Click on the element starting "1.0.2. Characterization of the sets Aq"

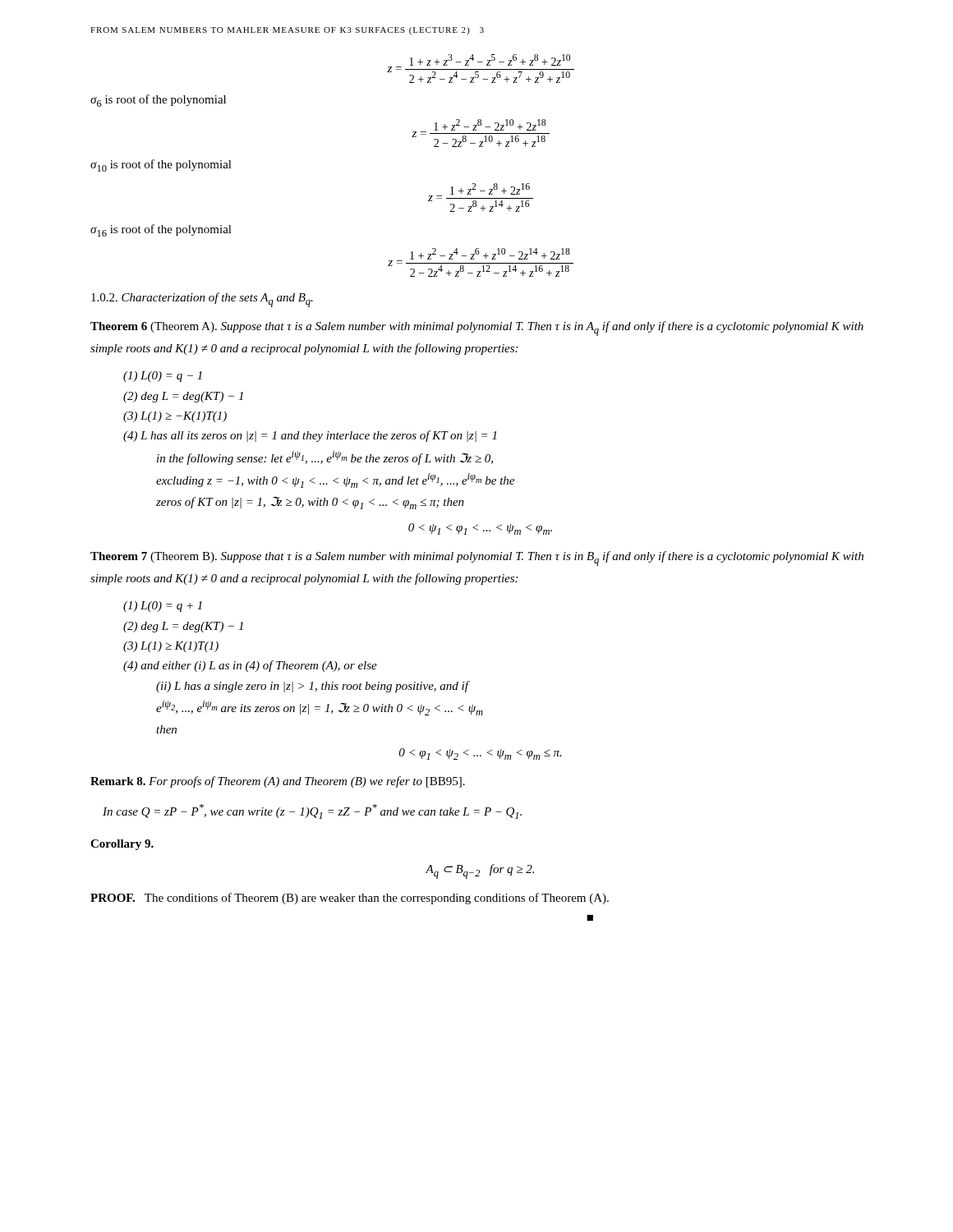pyautogui.click(x=202, y=299)
